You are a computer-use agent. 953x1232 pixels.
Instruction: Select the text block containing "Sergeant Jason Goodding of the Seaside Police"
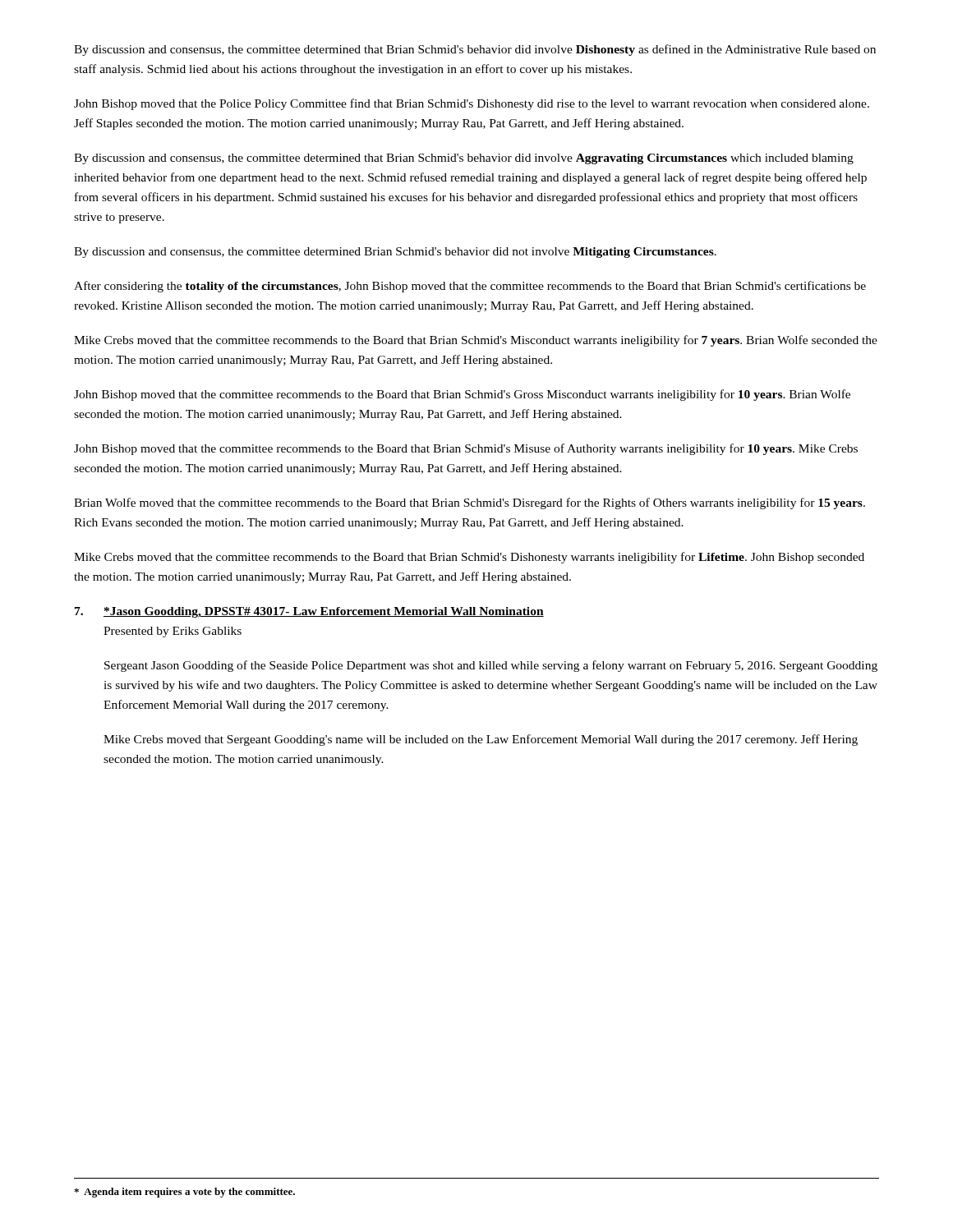point(491,685)
